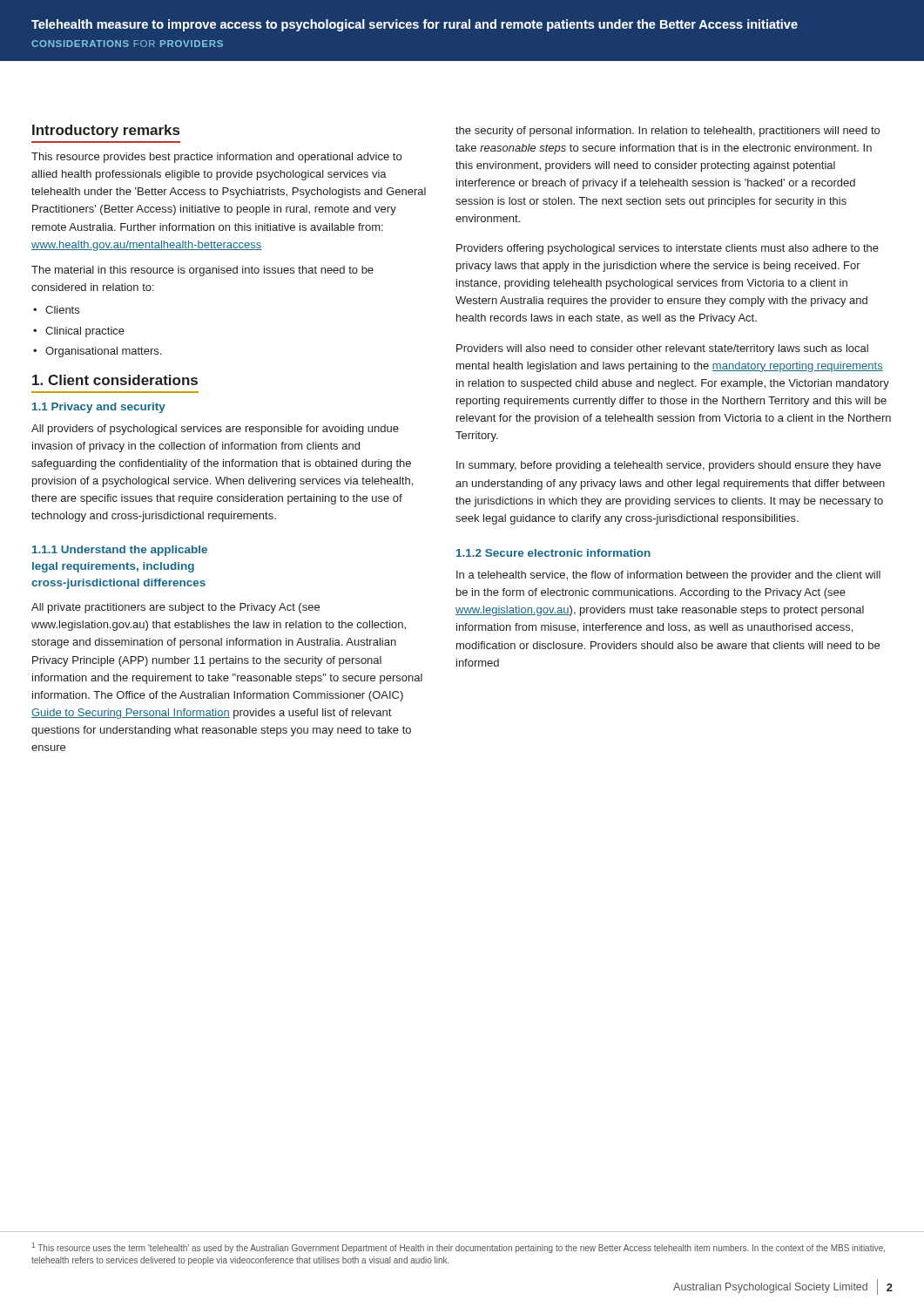Image resolution: width=924 pixels, height=1307 pixels.
Task: Point to the block beginning "All providers of"
Action: [229, 472]
